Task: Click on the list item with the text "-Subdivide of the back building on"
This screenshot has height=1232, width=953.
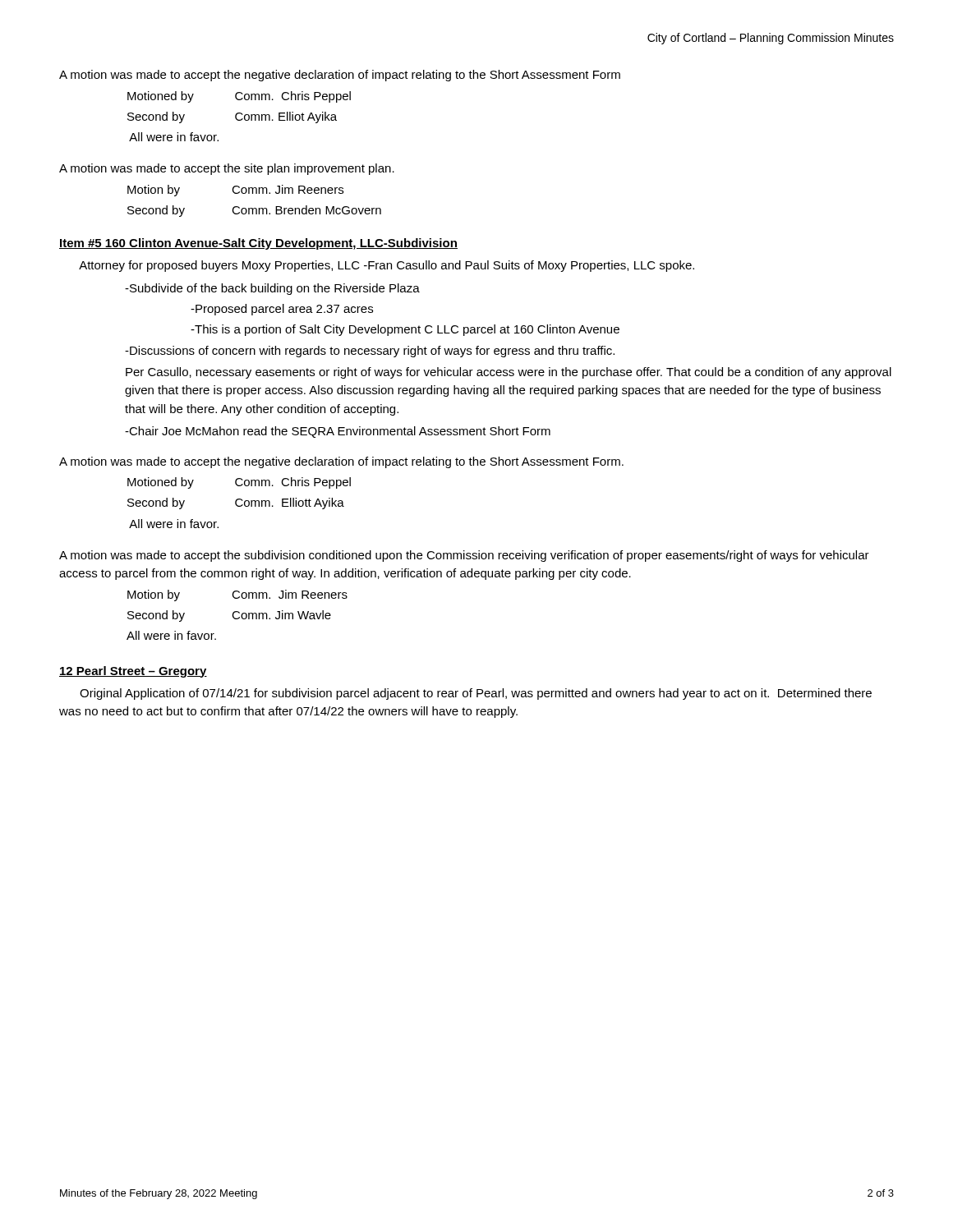Action: 272,288
